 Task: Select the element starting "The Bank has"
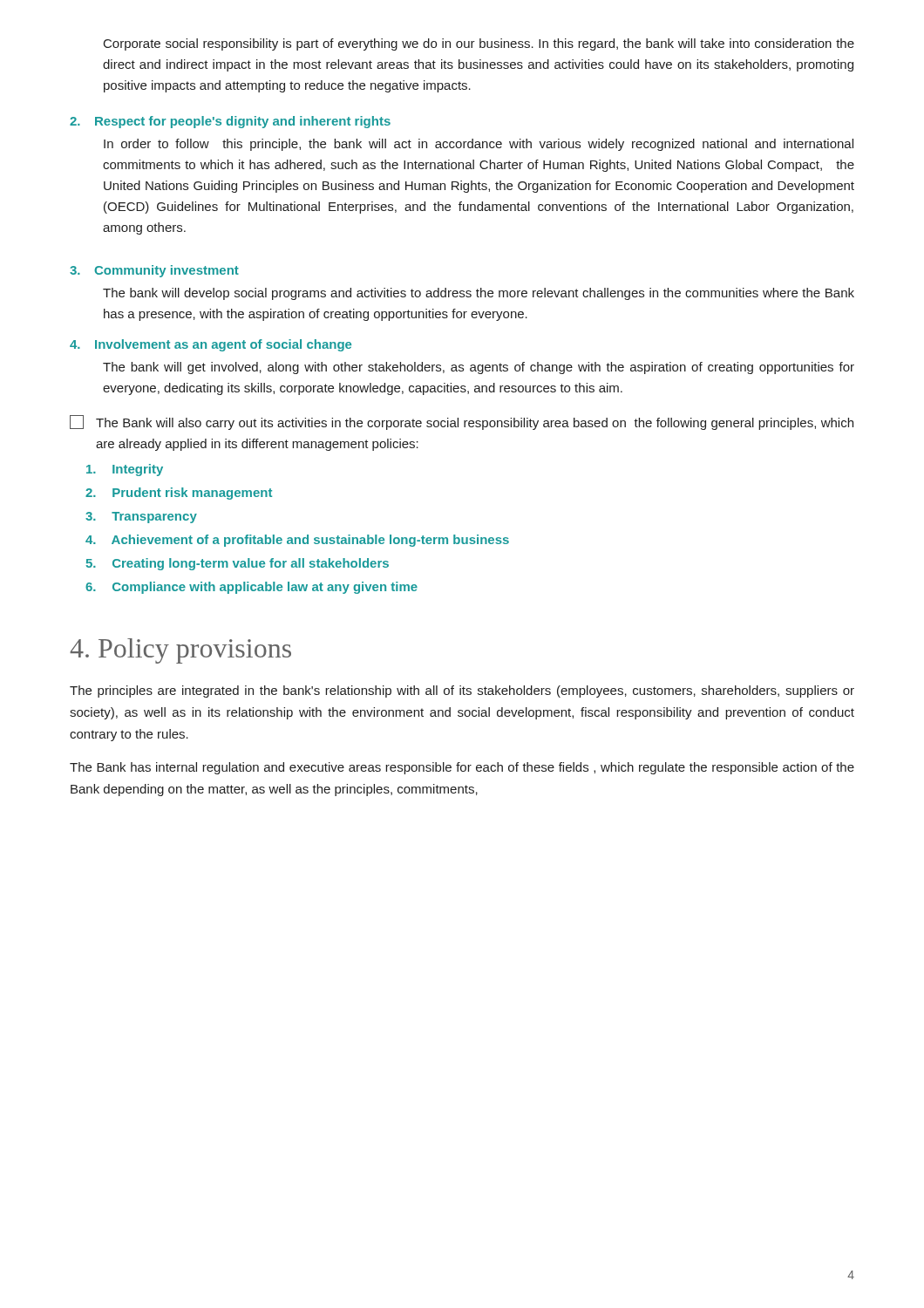(462, 778)
